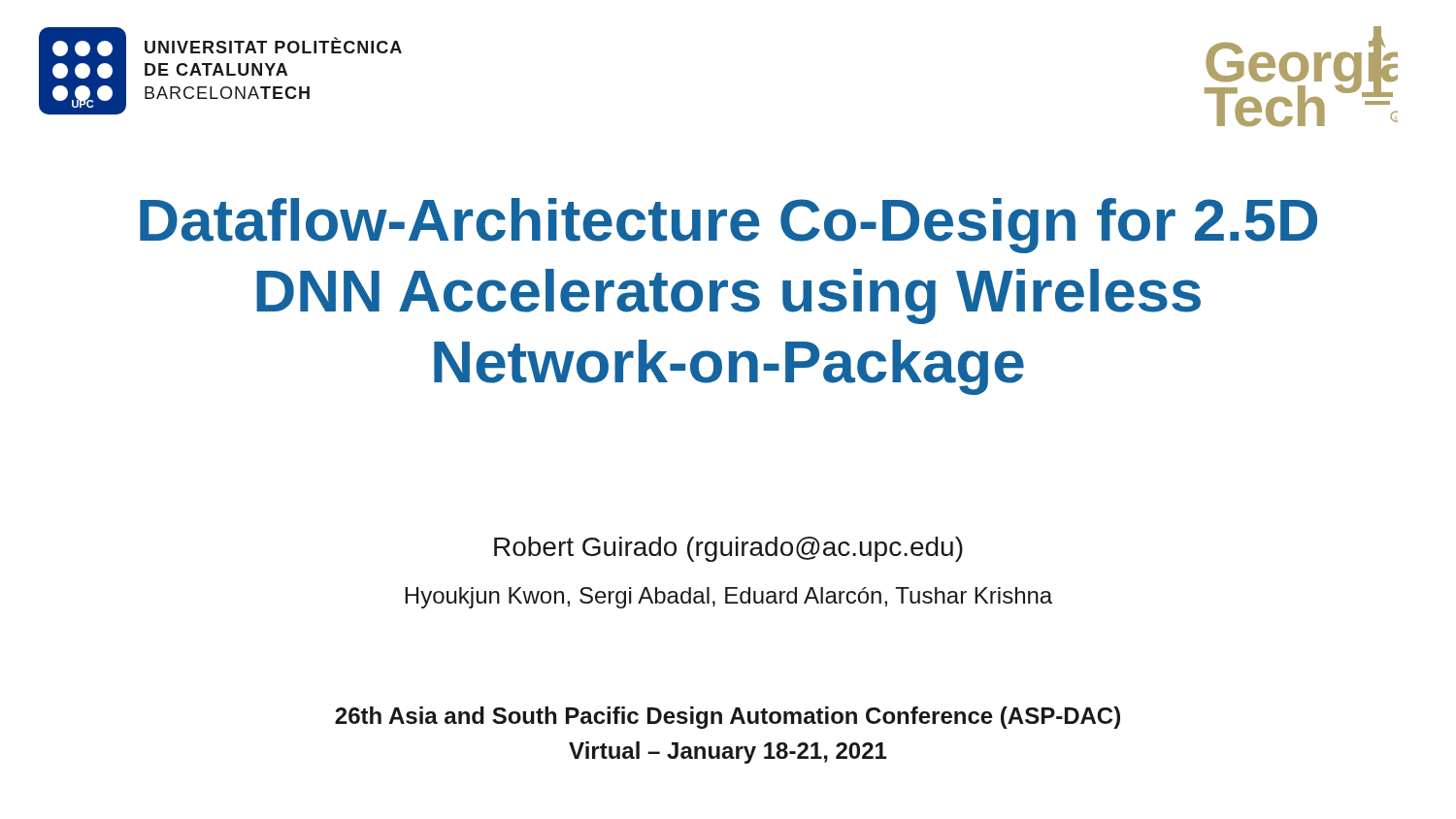Screen dimensions: 819x1456
Task: Select the text block starting "26th Asia and South Pacific Design"
Action: 728,733
